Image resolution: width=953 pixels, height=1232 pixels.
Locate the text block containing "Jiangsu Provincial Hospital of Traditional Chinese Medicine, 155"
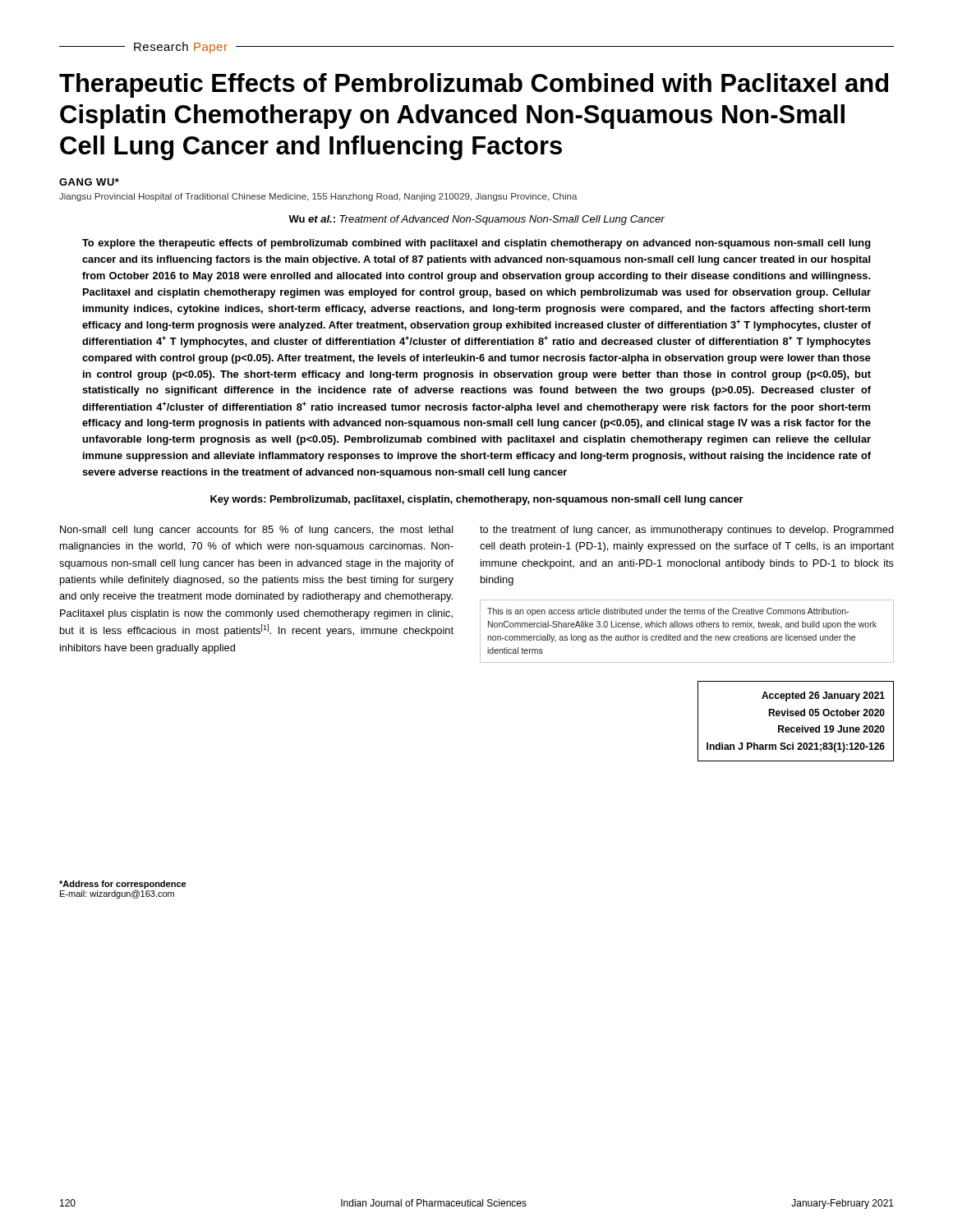(318, 197)
